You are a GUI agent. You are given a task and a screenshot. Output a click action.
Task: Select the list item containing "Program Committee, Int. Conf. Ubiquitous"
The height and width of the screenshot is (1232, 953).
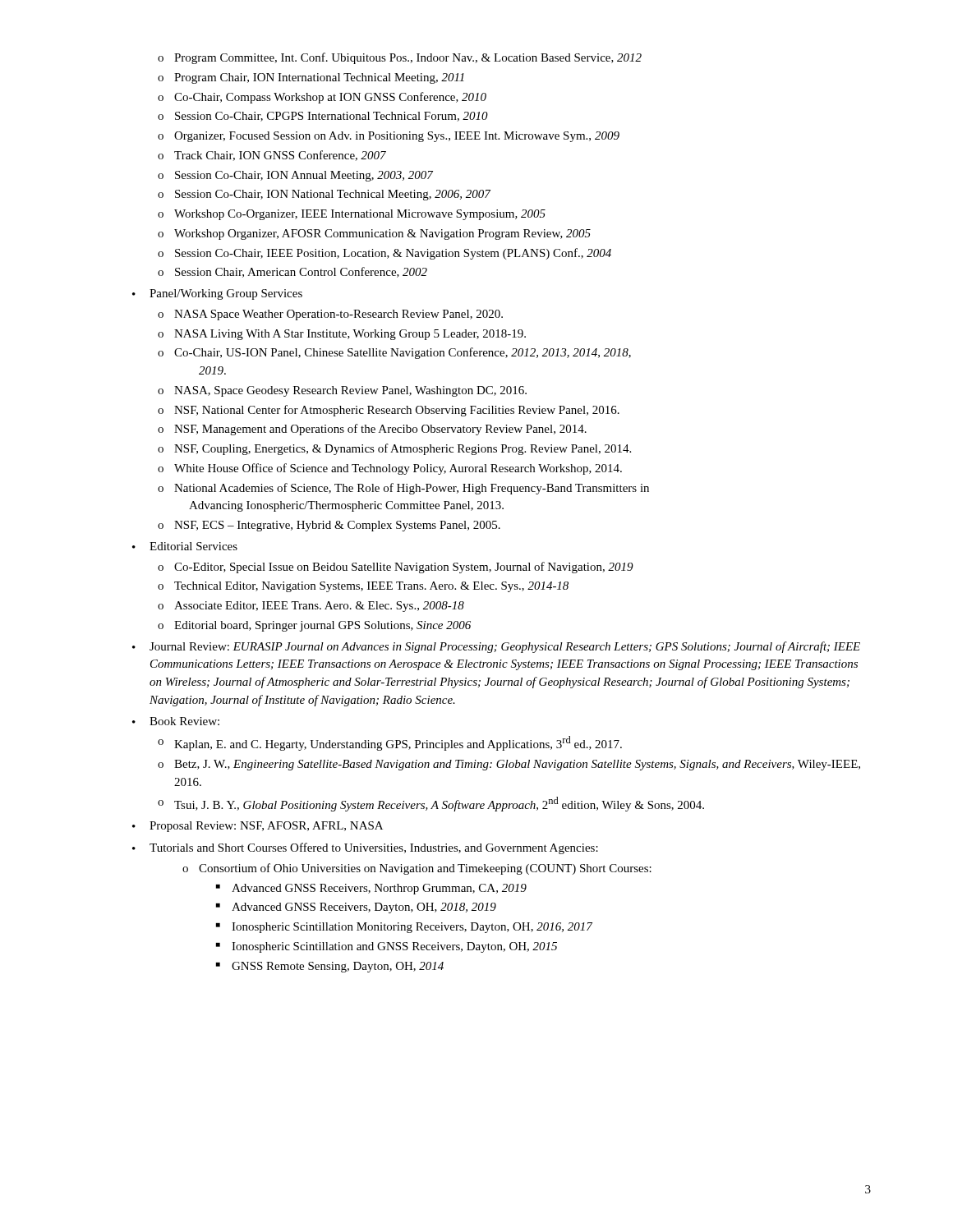400,58
